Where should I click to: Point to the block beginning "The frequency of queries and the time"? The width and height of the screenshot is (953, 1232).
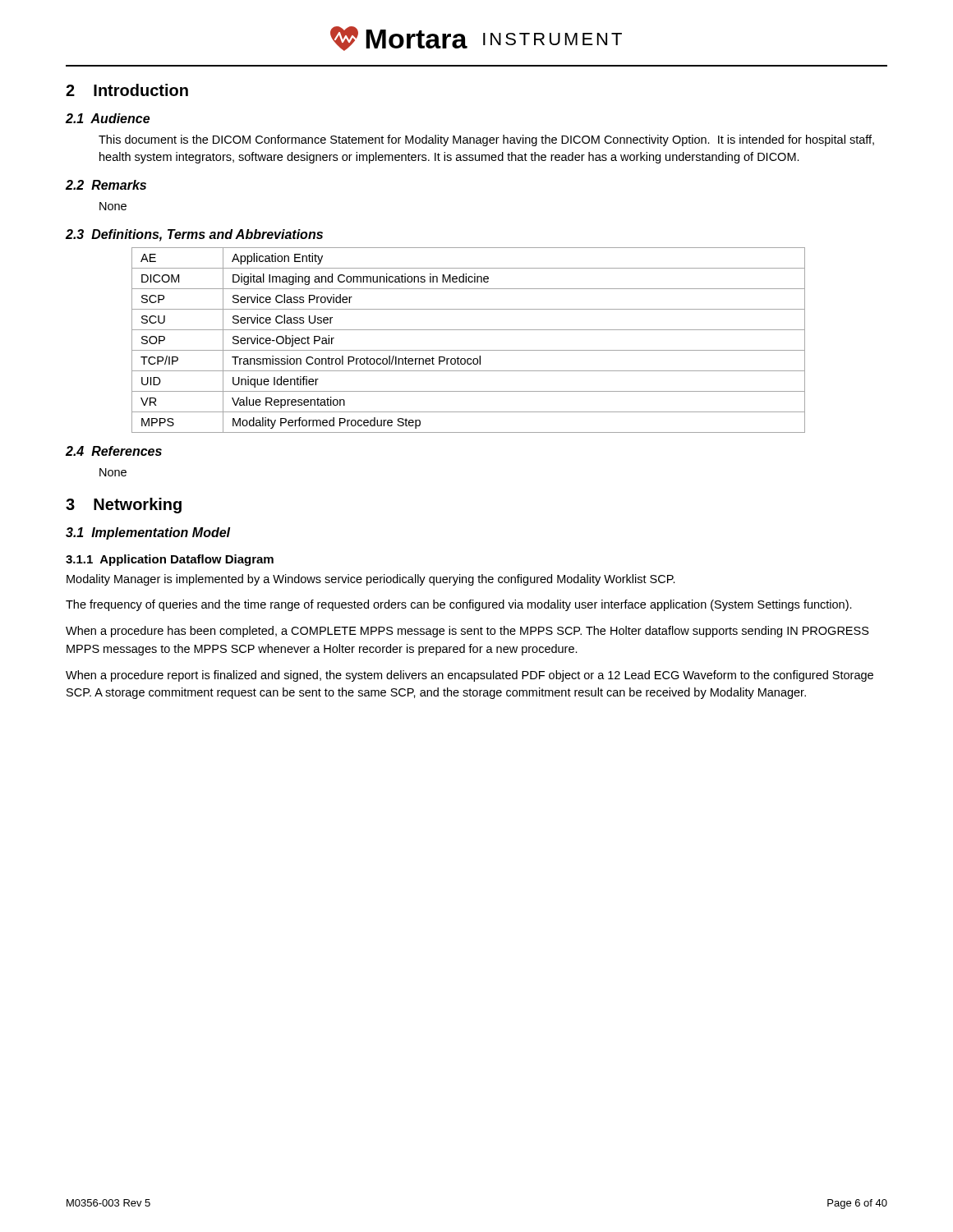coord(459,605)
